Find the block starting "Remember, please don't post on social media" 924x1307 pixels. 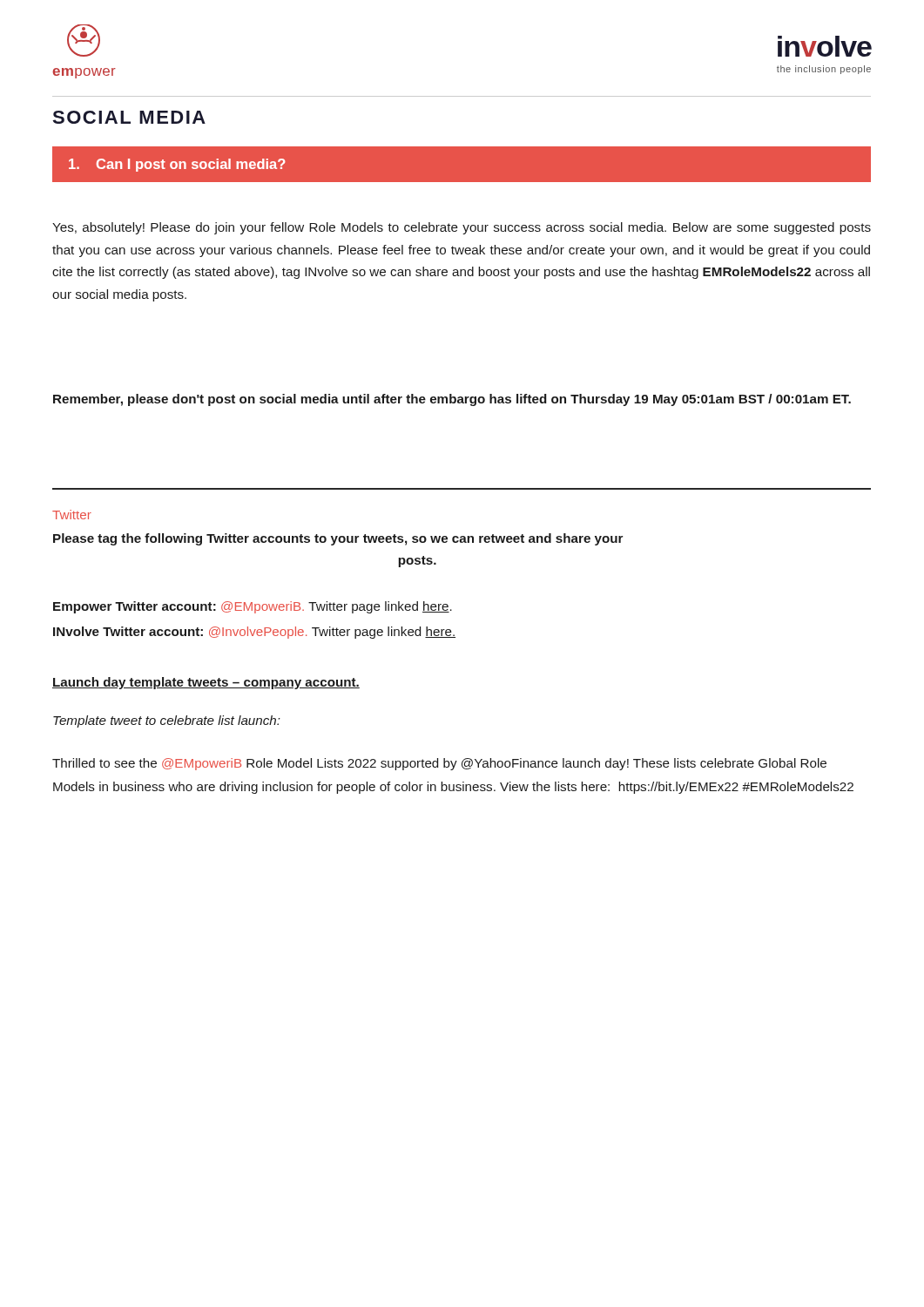pos(452,399)
